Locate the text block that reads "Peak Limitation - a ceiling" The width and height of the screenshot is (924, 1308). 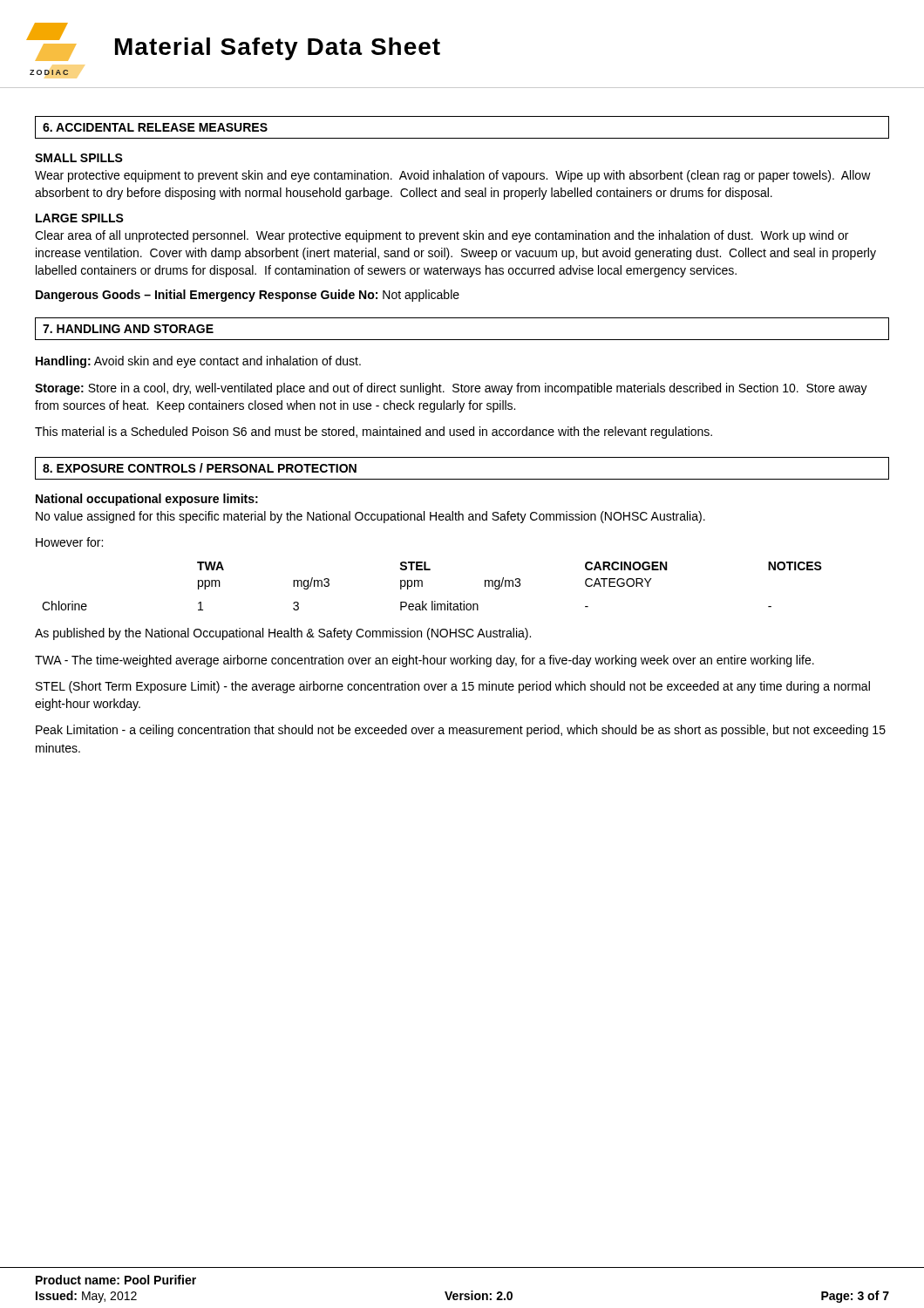pos(460,739)
